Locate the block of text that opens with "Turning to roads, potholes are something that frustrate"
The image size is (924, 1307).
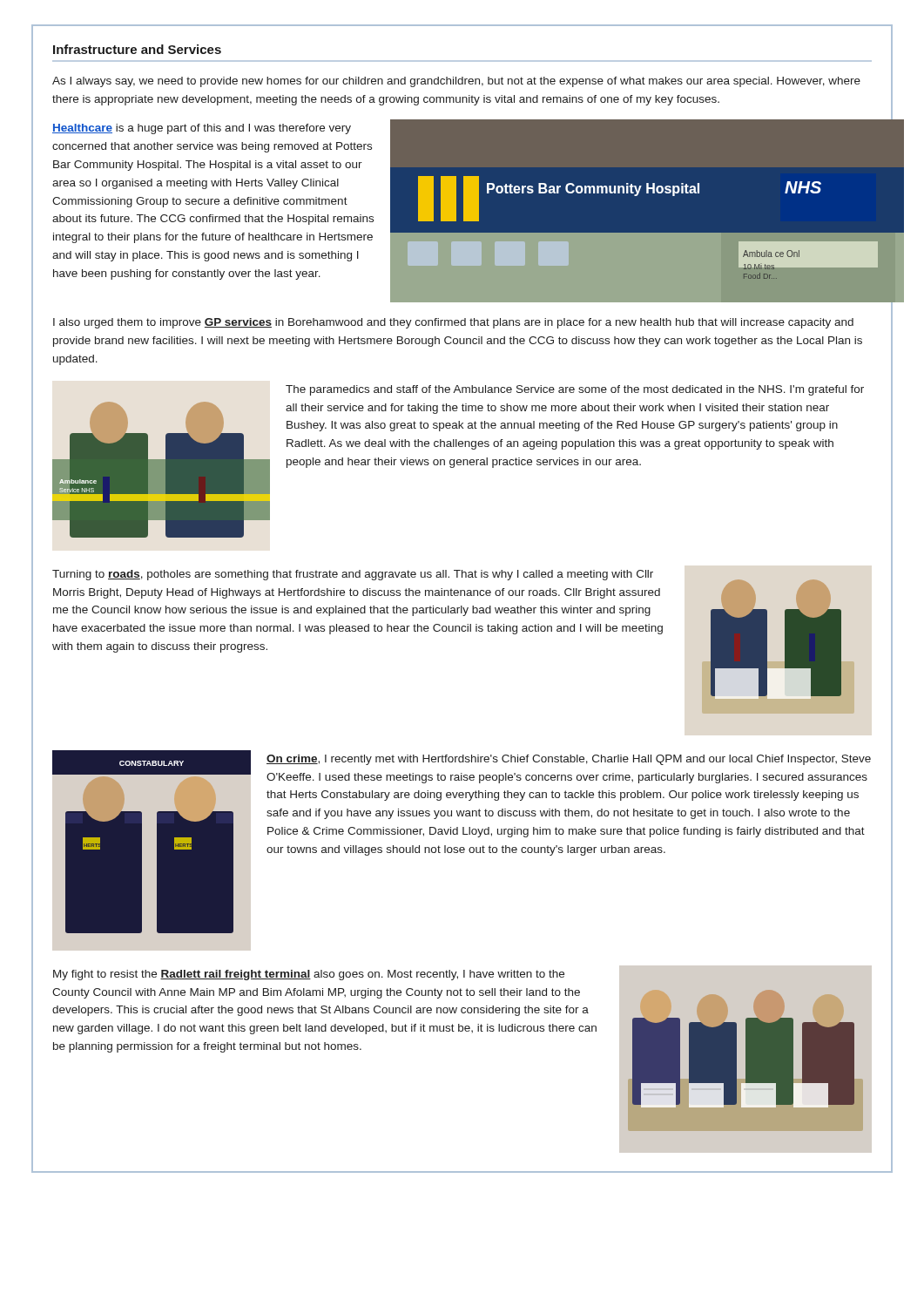(358, 610)
